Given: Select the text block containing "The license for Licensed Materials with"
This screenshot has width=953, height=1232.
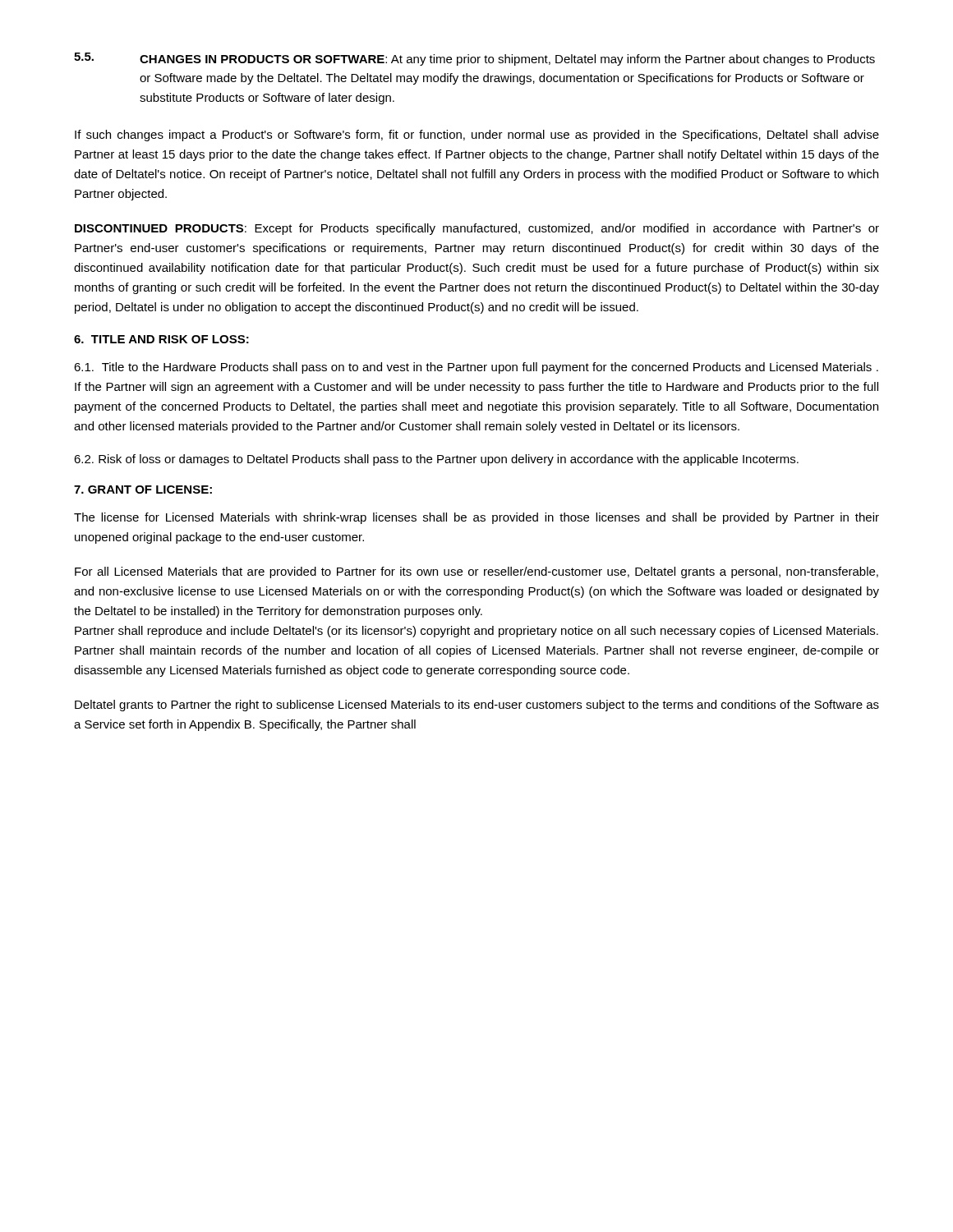Looking at the screenshot, I should (x=476, y=527).
